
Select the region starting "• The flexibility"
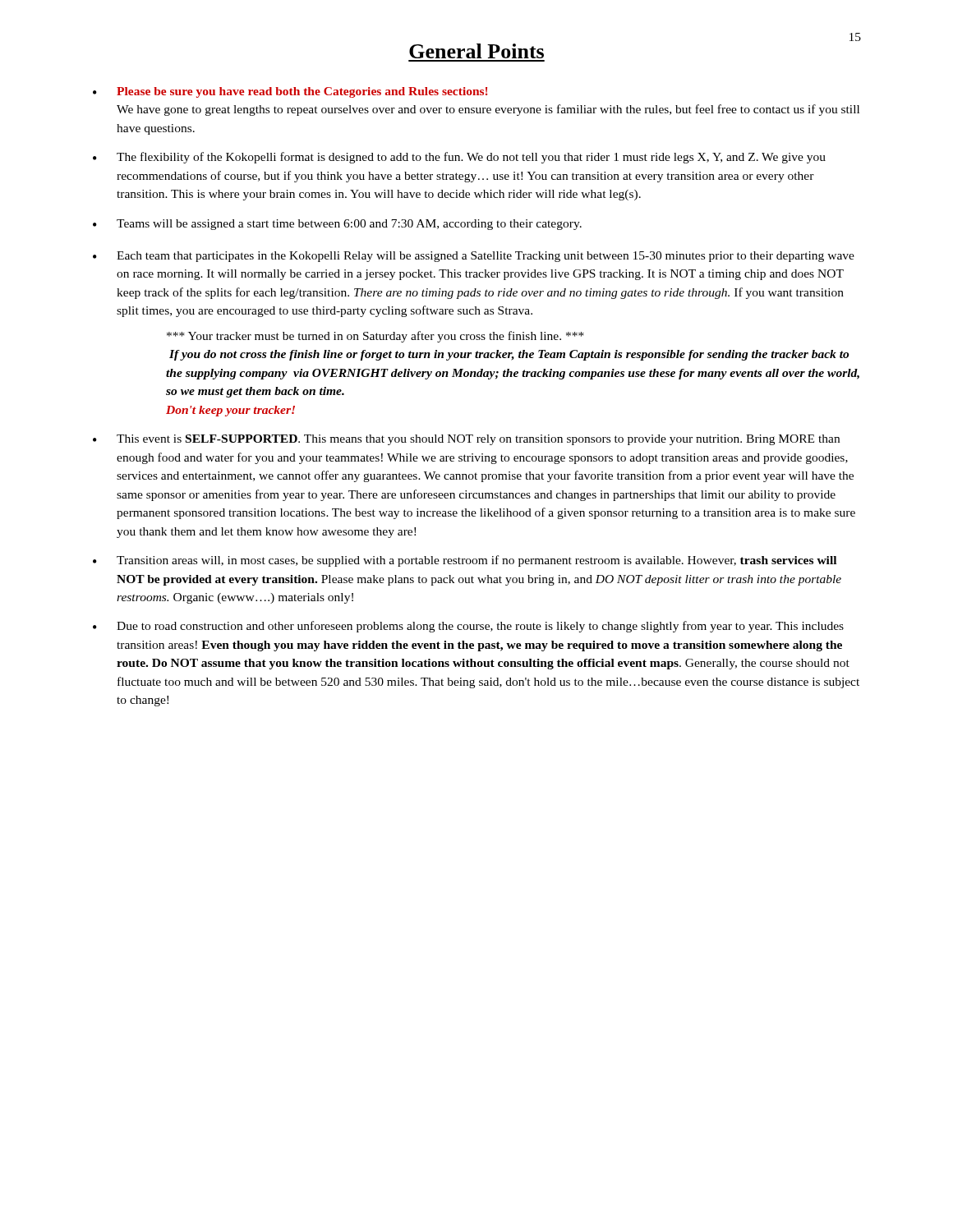[476, 176]
